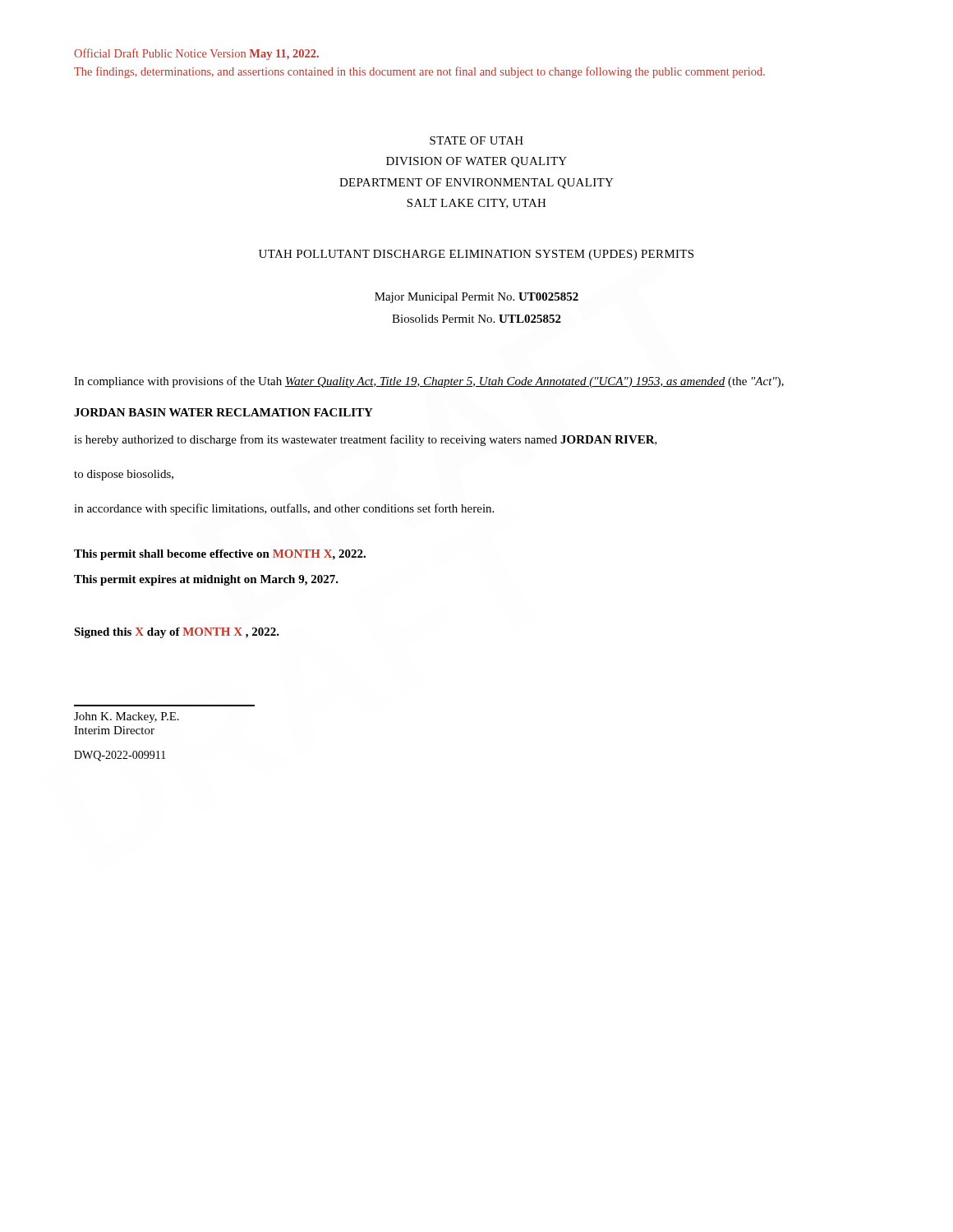This screenshot has height=1232, width=953.
Task: Click on the element starting "This permit shall become effective on"
Action: coord(220,553)
